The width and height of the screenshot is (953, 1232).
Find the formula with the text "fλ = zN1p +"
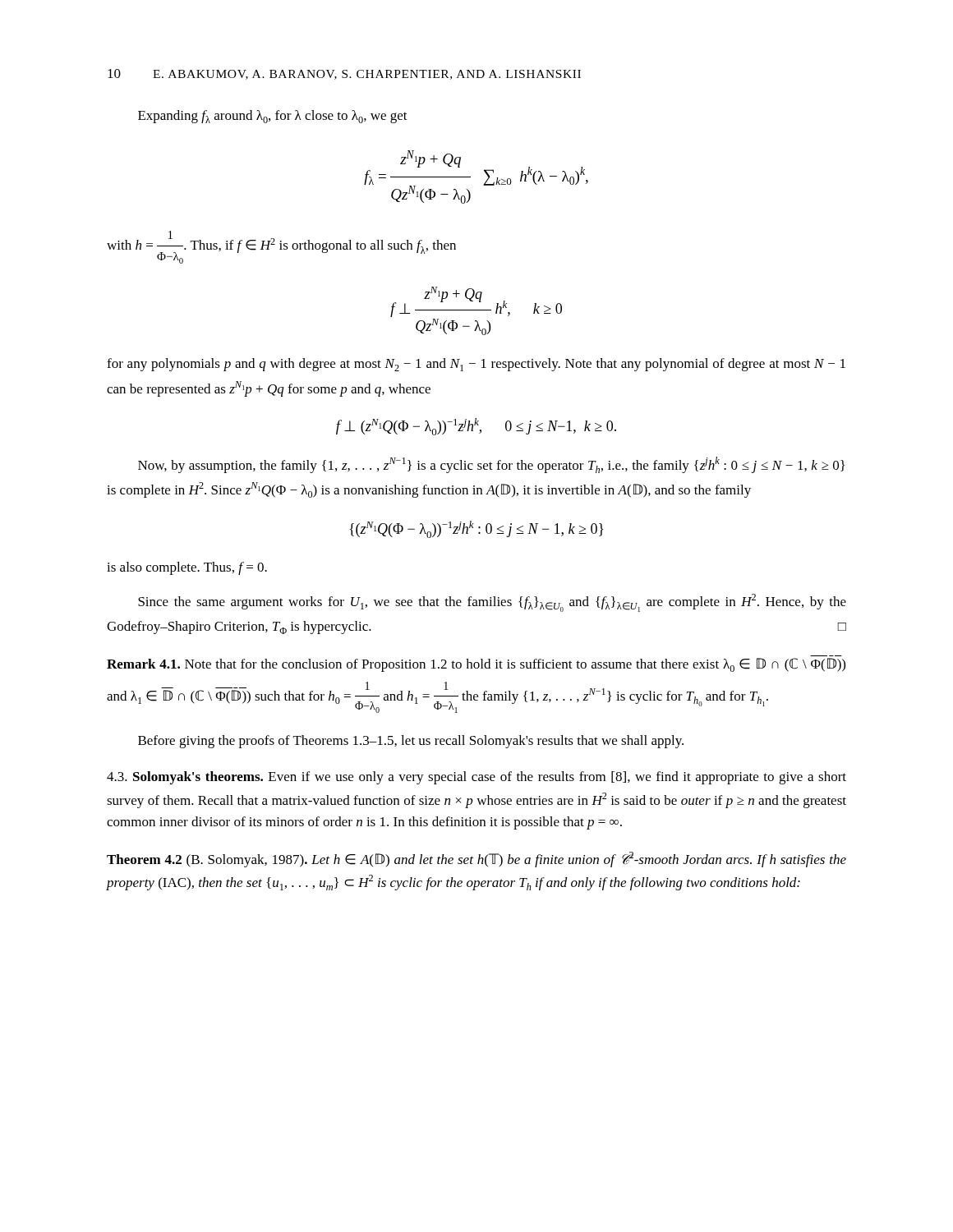(476, 178)
